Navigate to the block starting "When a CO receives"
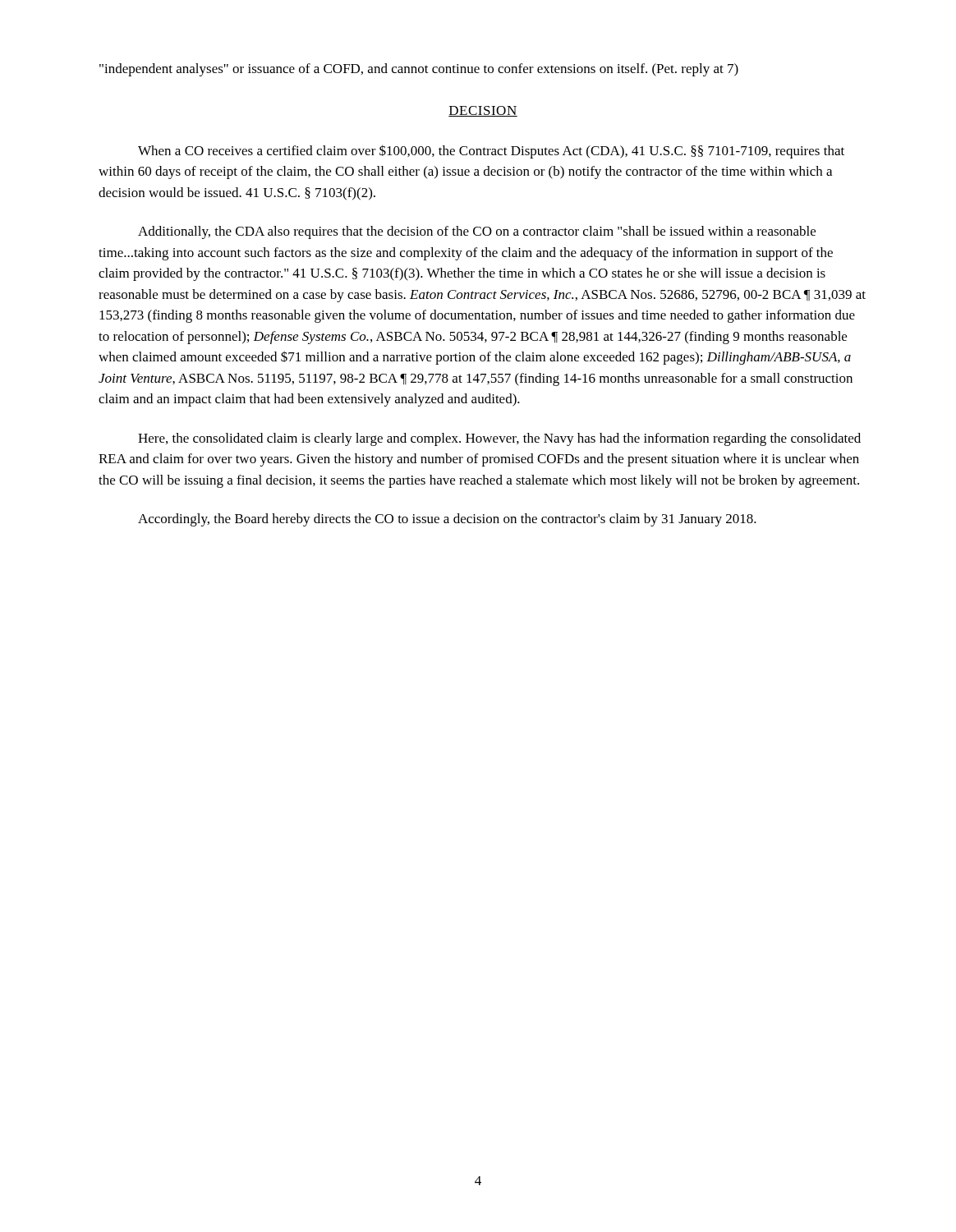The width and height of the screenshot is (956, 1232). 471,171
